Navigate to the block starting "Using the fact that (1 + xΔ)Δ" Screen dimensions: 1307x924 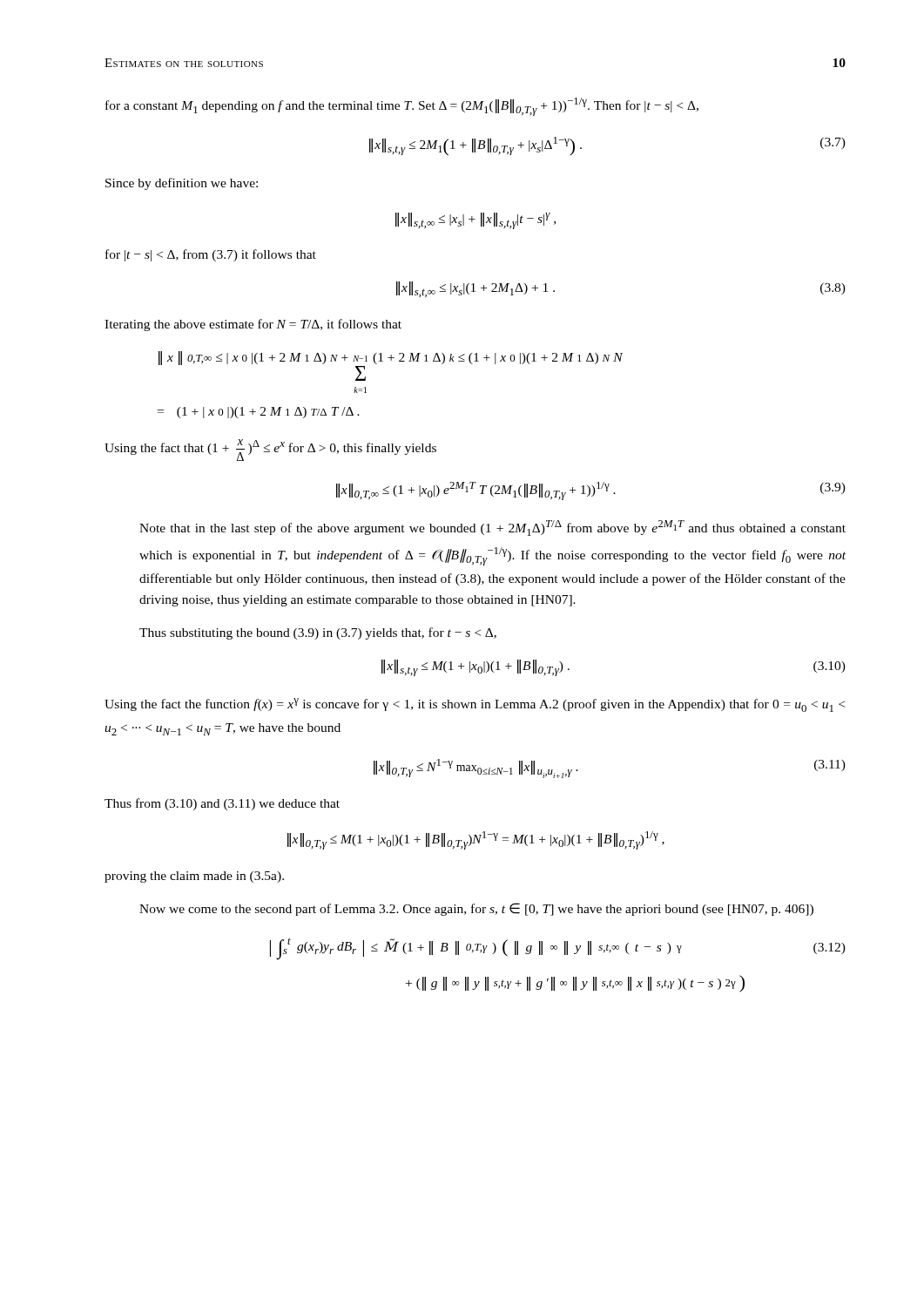[x=270, y=450]
